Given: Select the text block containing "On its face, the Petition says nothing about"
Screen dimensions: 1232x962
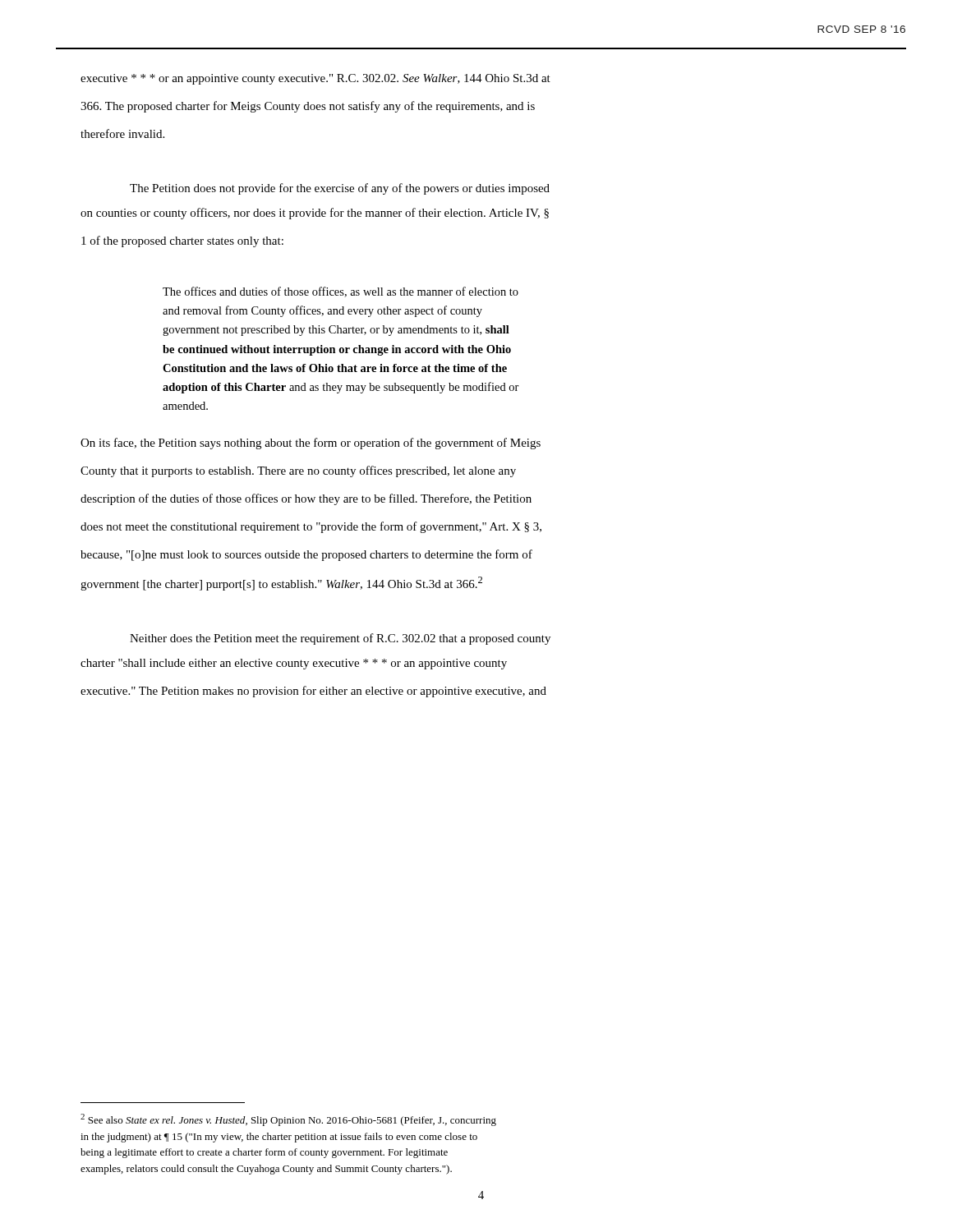Looking at the screenshot, I should [311, 443].
